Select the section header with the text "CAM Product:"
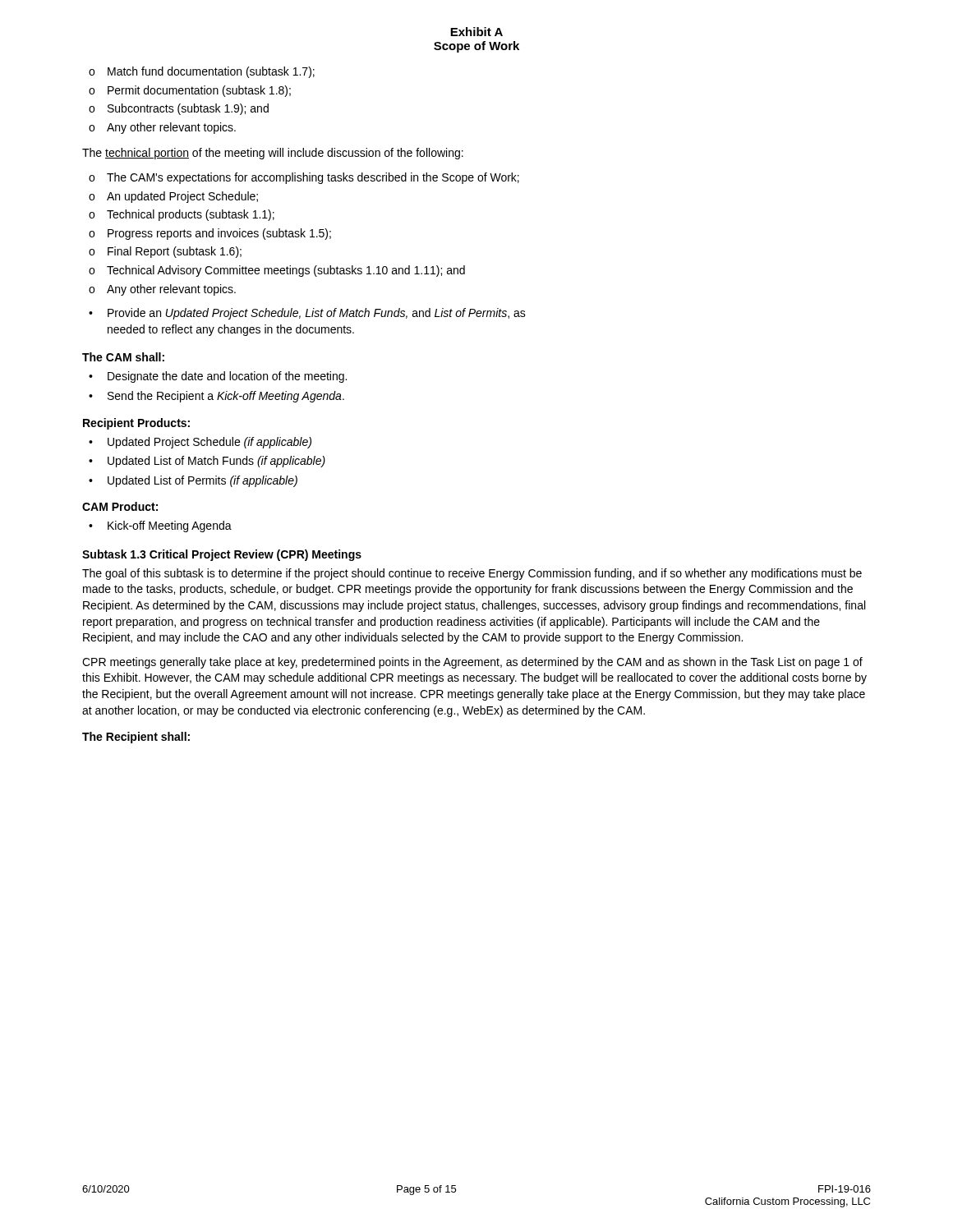Screen dimensions: 1232x953 121,507
